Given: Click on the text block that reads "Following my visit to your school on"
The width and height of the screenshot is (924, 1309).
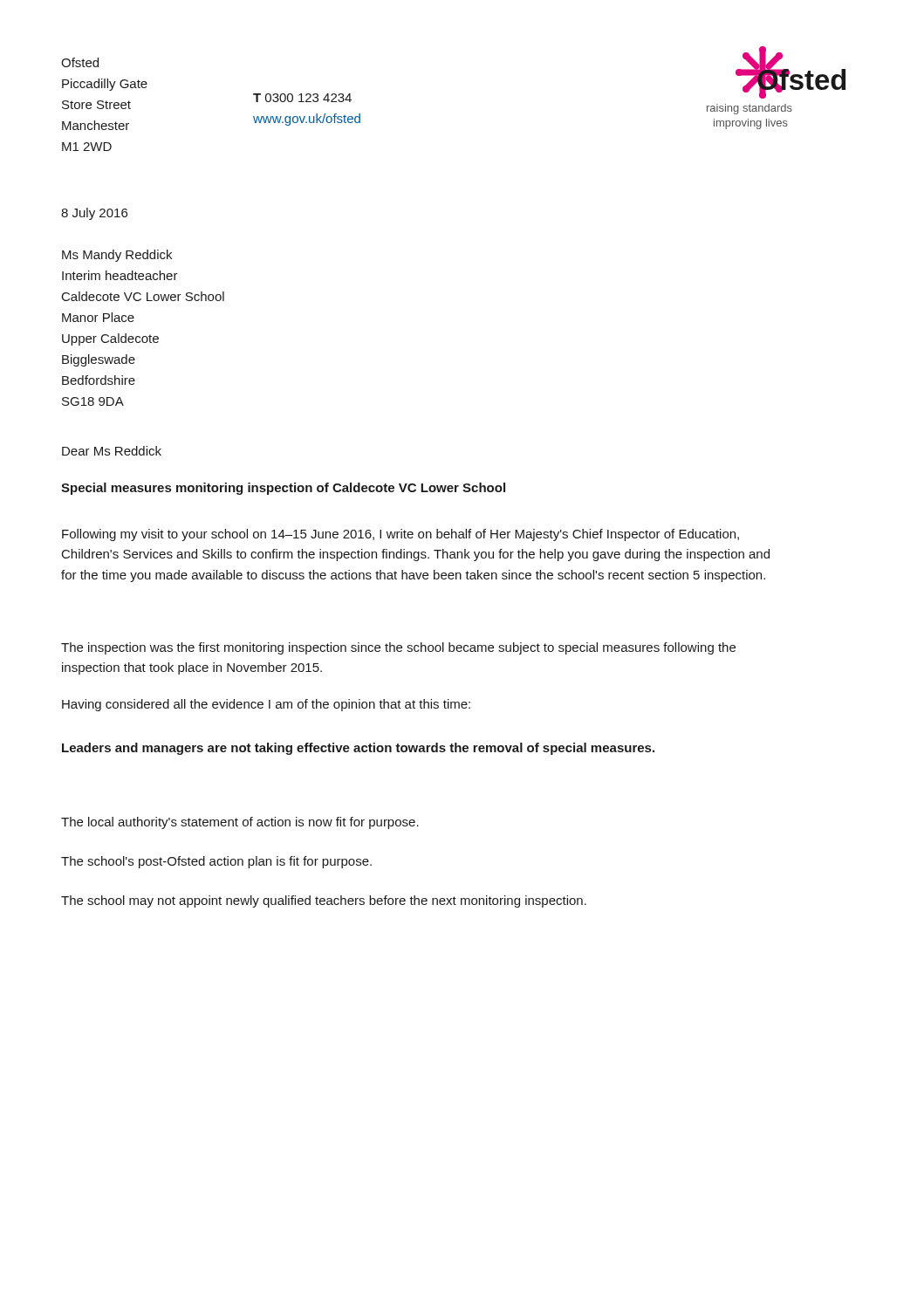Looking at the screenshot, I should 416,554.
